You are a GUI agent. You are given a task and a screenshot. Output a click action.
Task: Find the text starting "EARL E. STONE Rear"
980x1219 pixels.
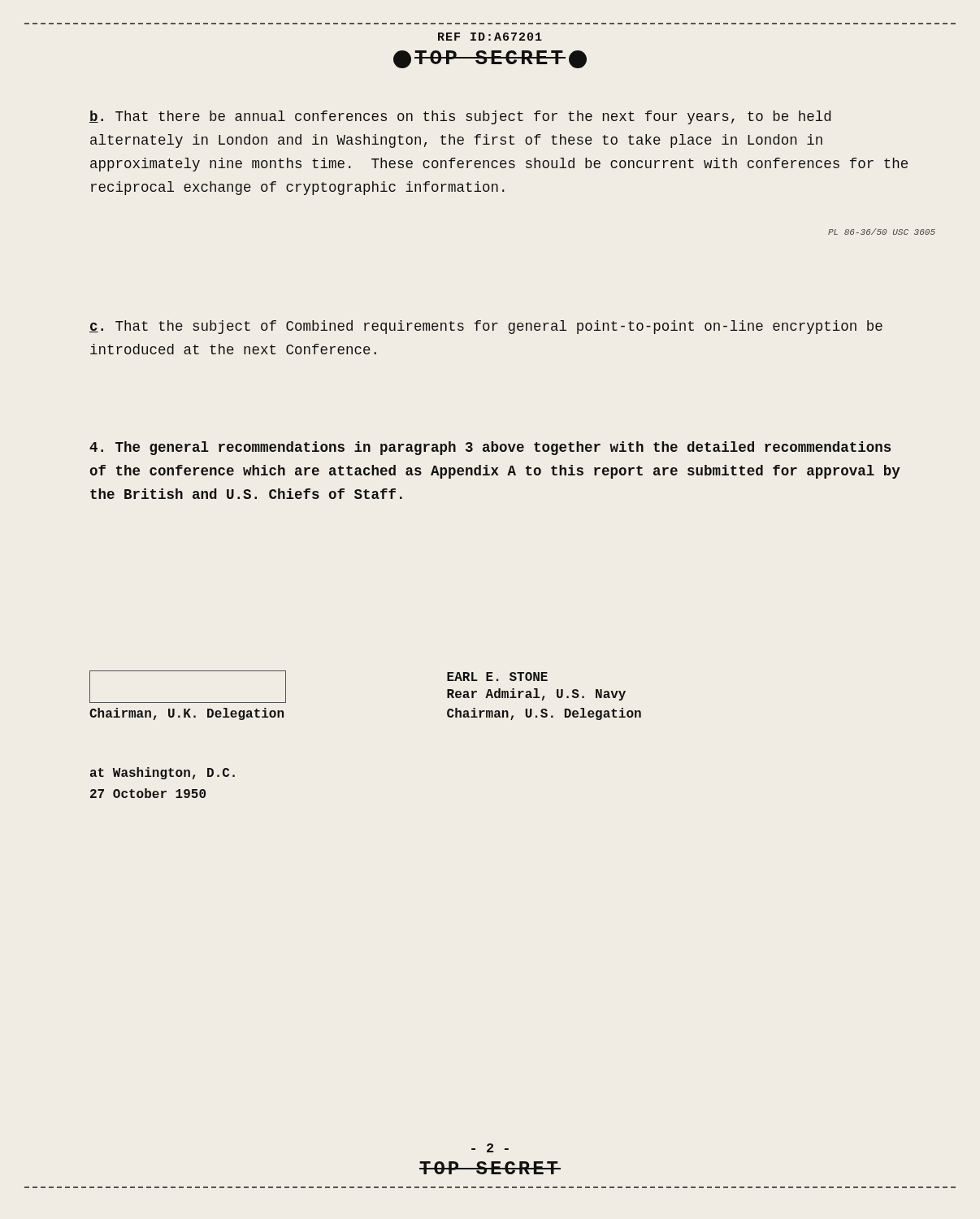pos(585,697)
